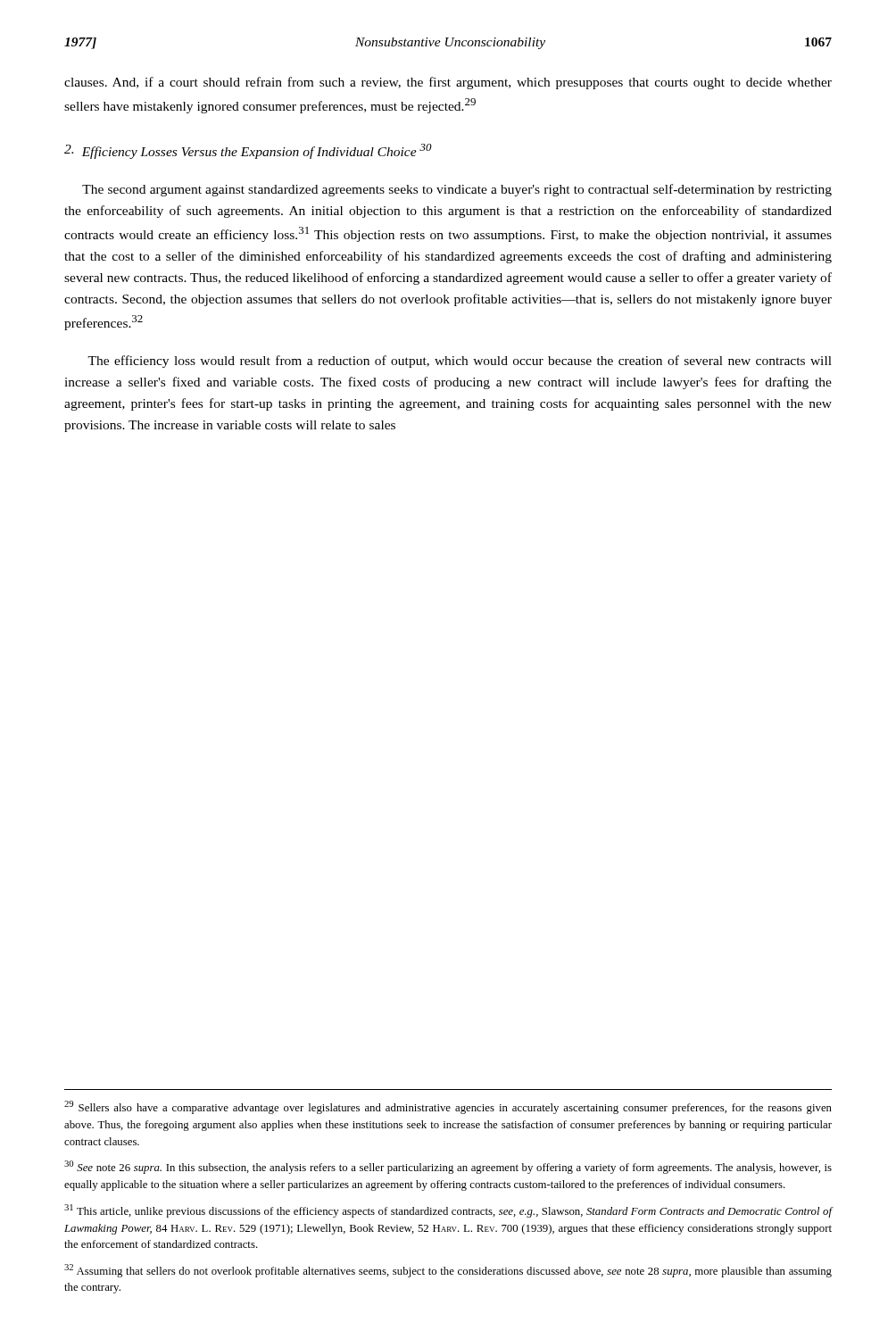This screenshot has height=1339, width=896.
Task: Find the block on this page that starts "The second argument against"
Action: click(x=448, y=256)
